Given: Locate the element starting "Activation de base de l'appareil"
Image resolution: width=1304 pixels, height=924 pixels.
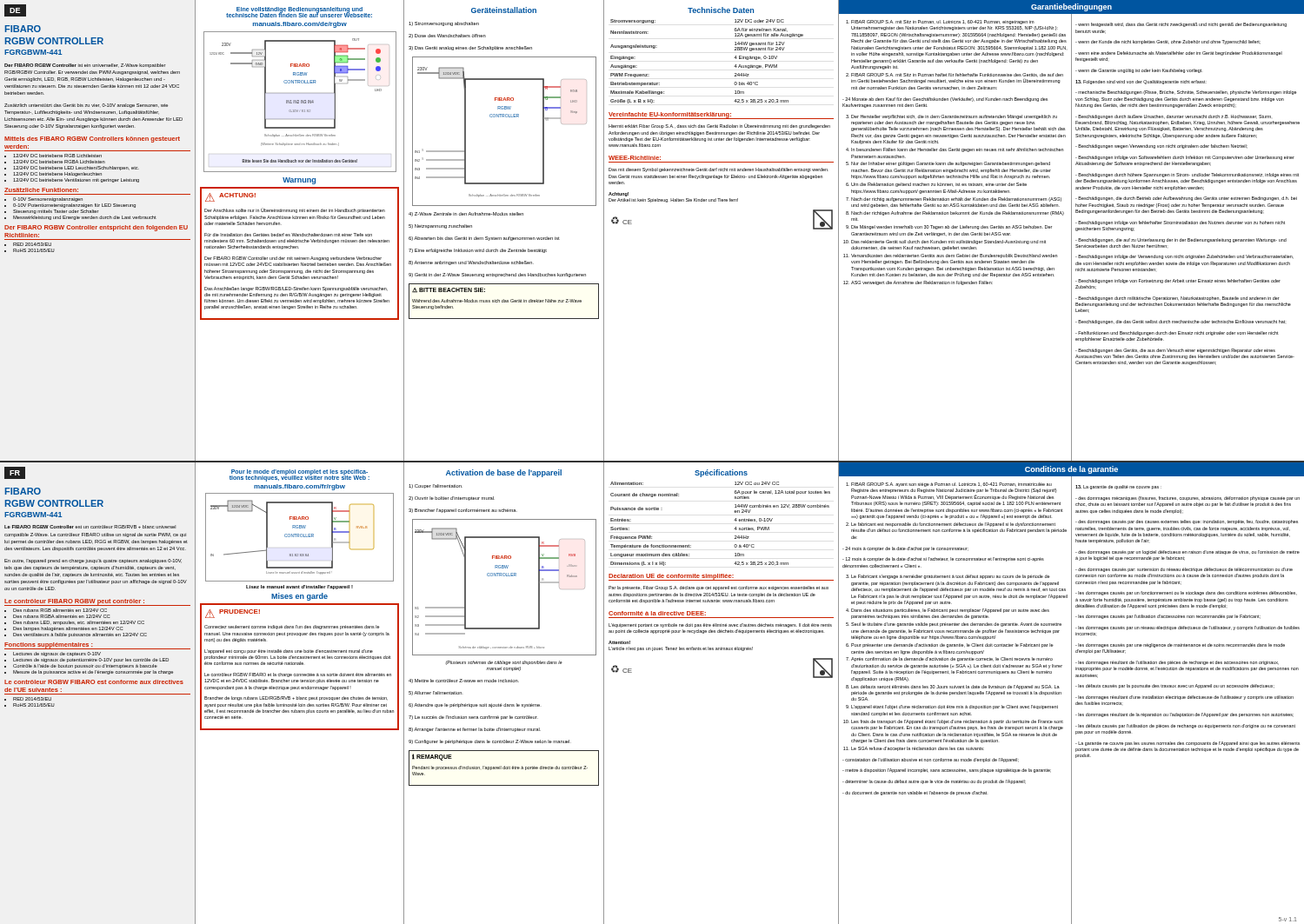Looking at the screenshot, I should coord(504,473).
